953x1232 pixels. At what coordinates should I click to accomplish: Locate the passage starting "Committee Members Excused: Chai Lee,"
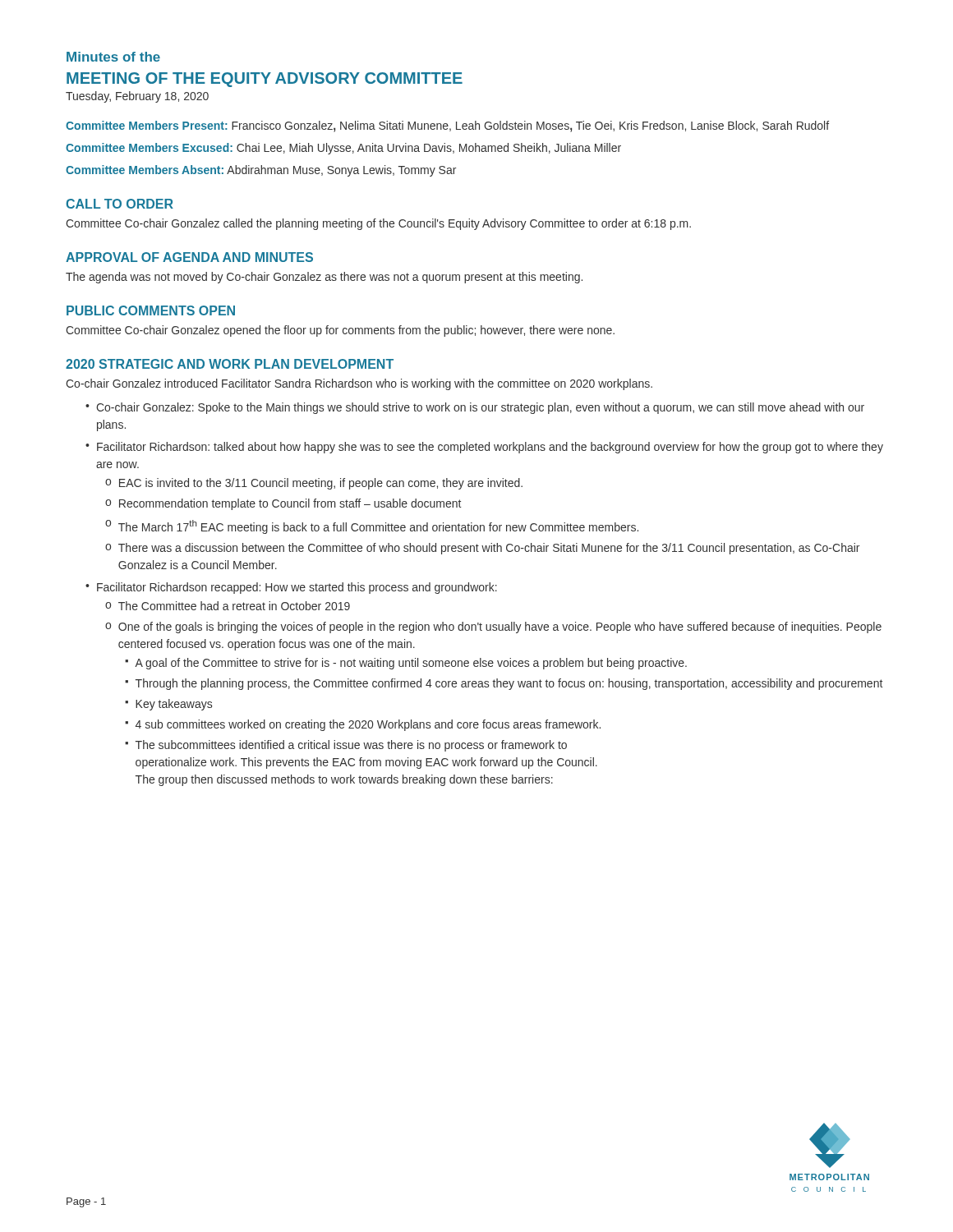[344, 148]
